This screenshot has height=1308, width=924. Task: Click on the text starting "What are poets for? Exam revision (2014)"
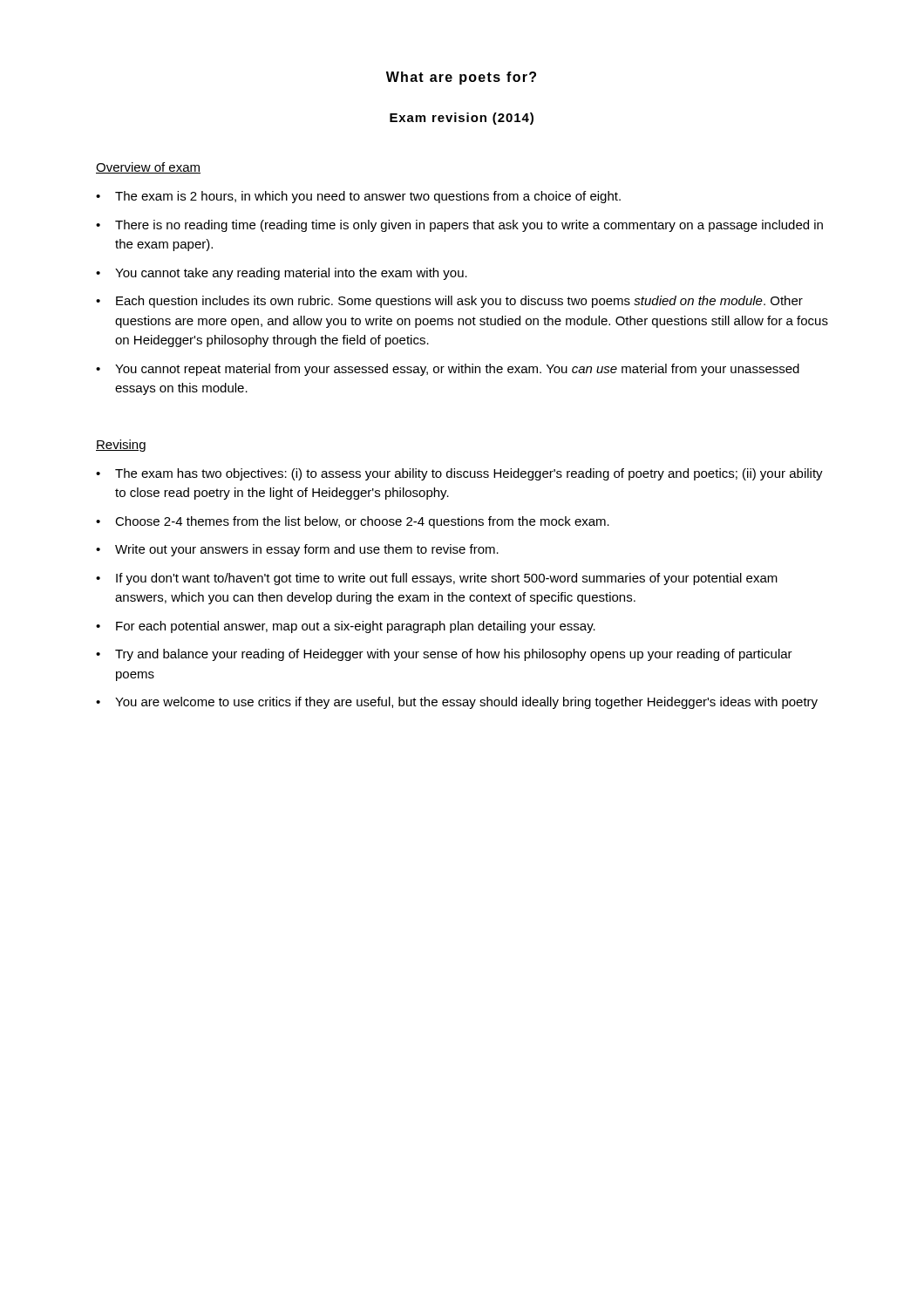(461, 78)
